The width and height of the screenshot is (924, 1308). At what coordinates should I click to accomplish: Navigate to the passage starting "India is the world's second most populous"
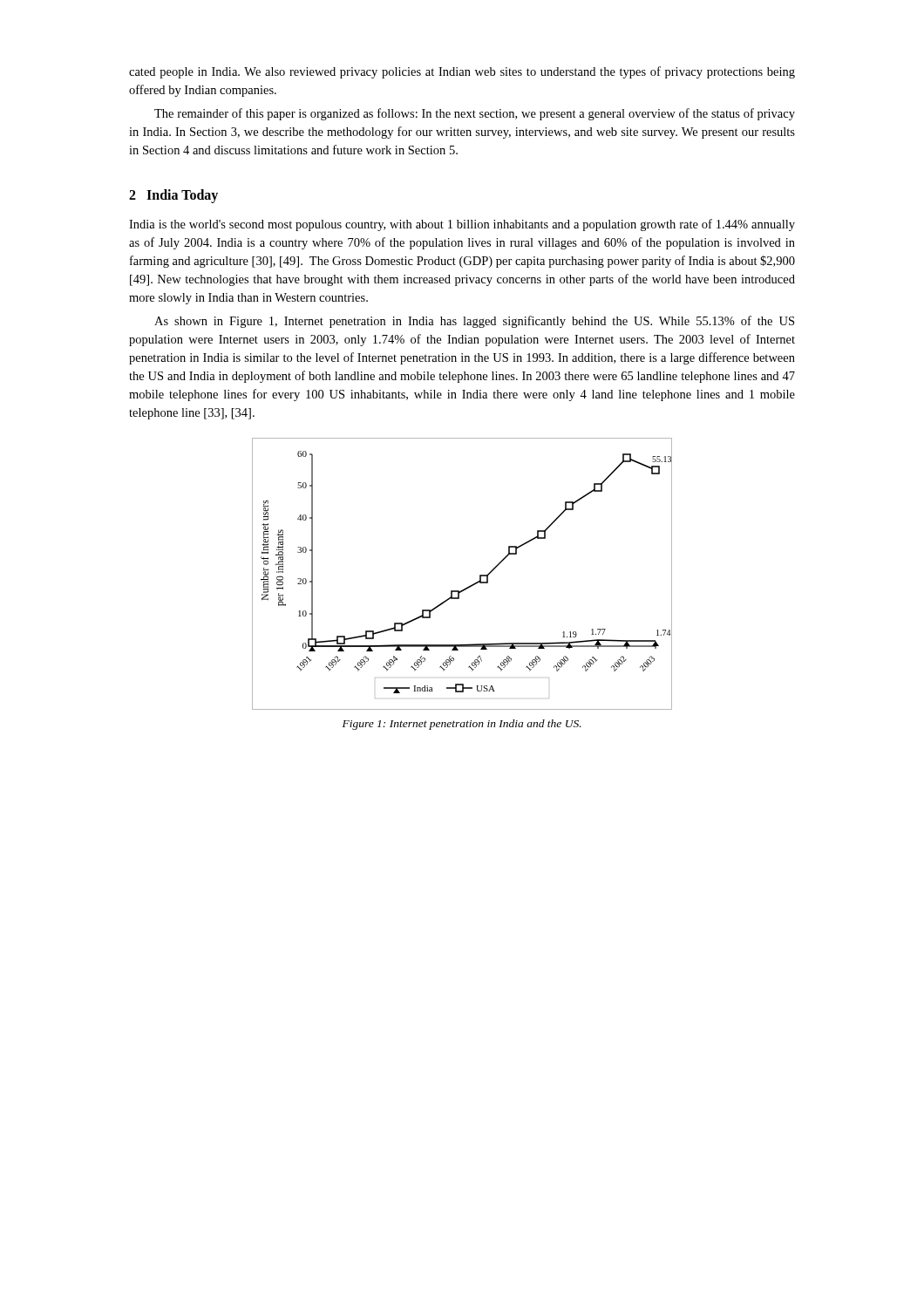pos(462,319)
